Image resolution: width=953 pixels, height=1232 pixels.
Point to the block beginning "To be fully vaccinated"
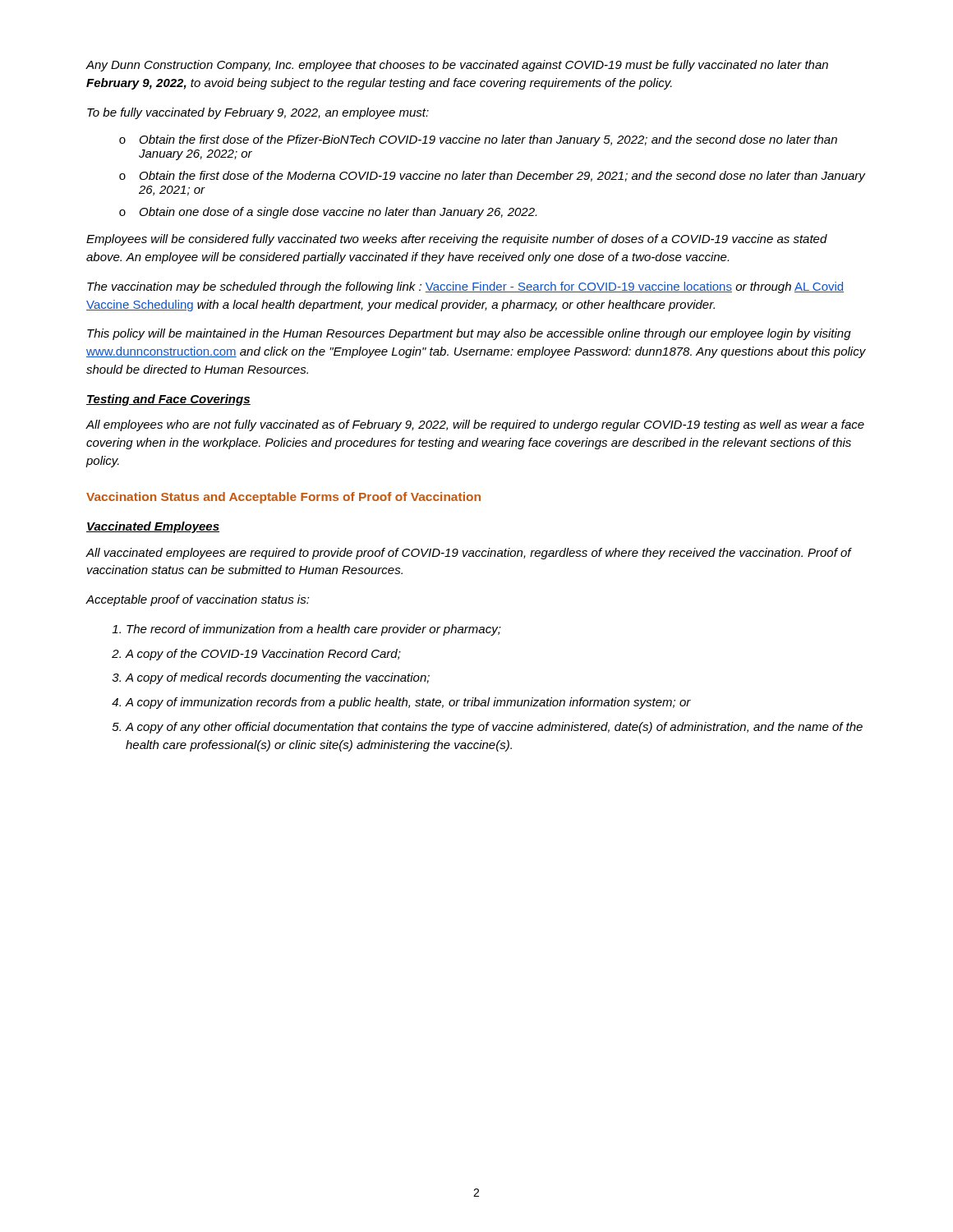[258, 113]
